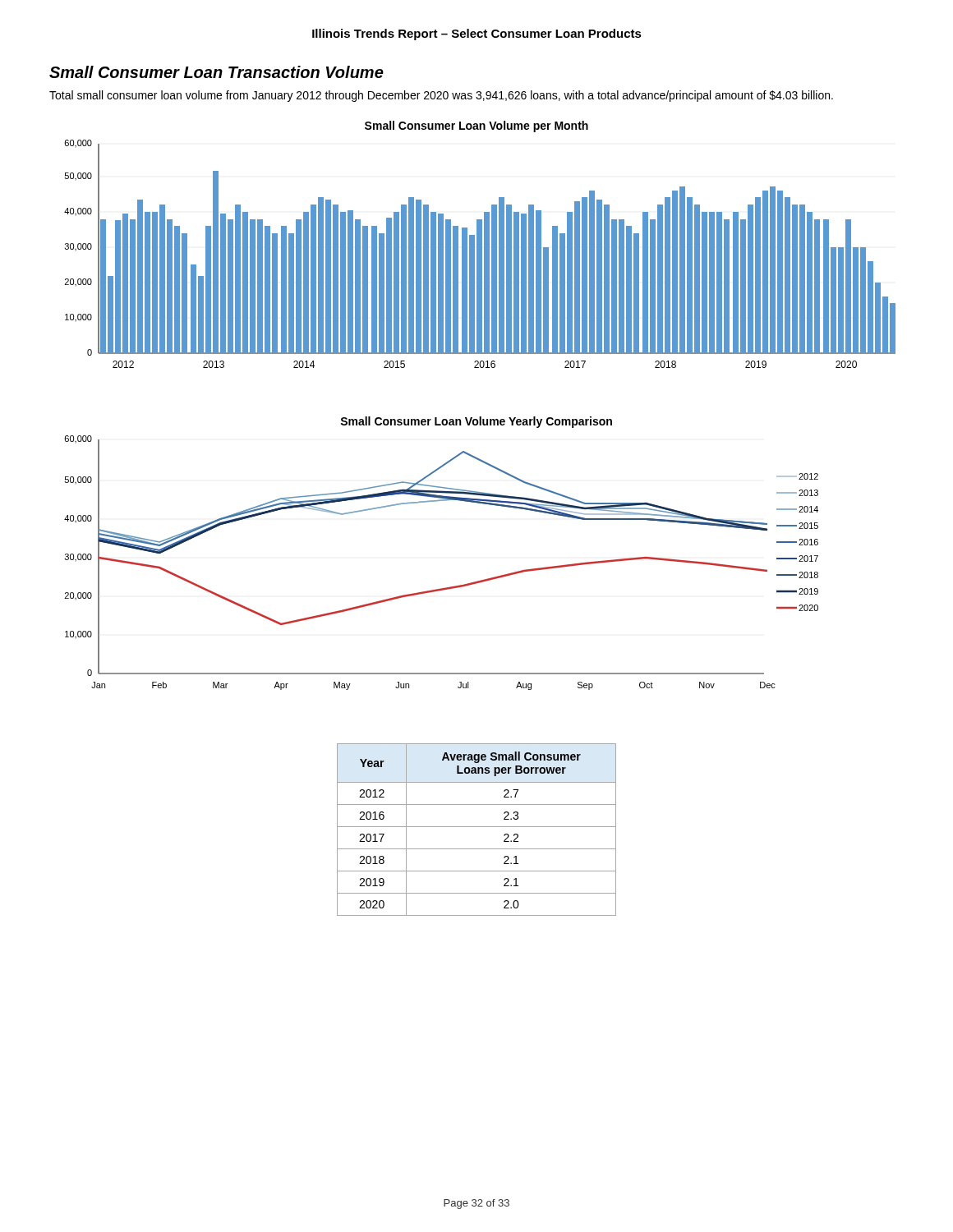Viewport: 953px width, 1232px height.
Task: Locate the table with the text "Average Small Consumer Loans"
Action: [476, 830]
